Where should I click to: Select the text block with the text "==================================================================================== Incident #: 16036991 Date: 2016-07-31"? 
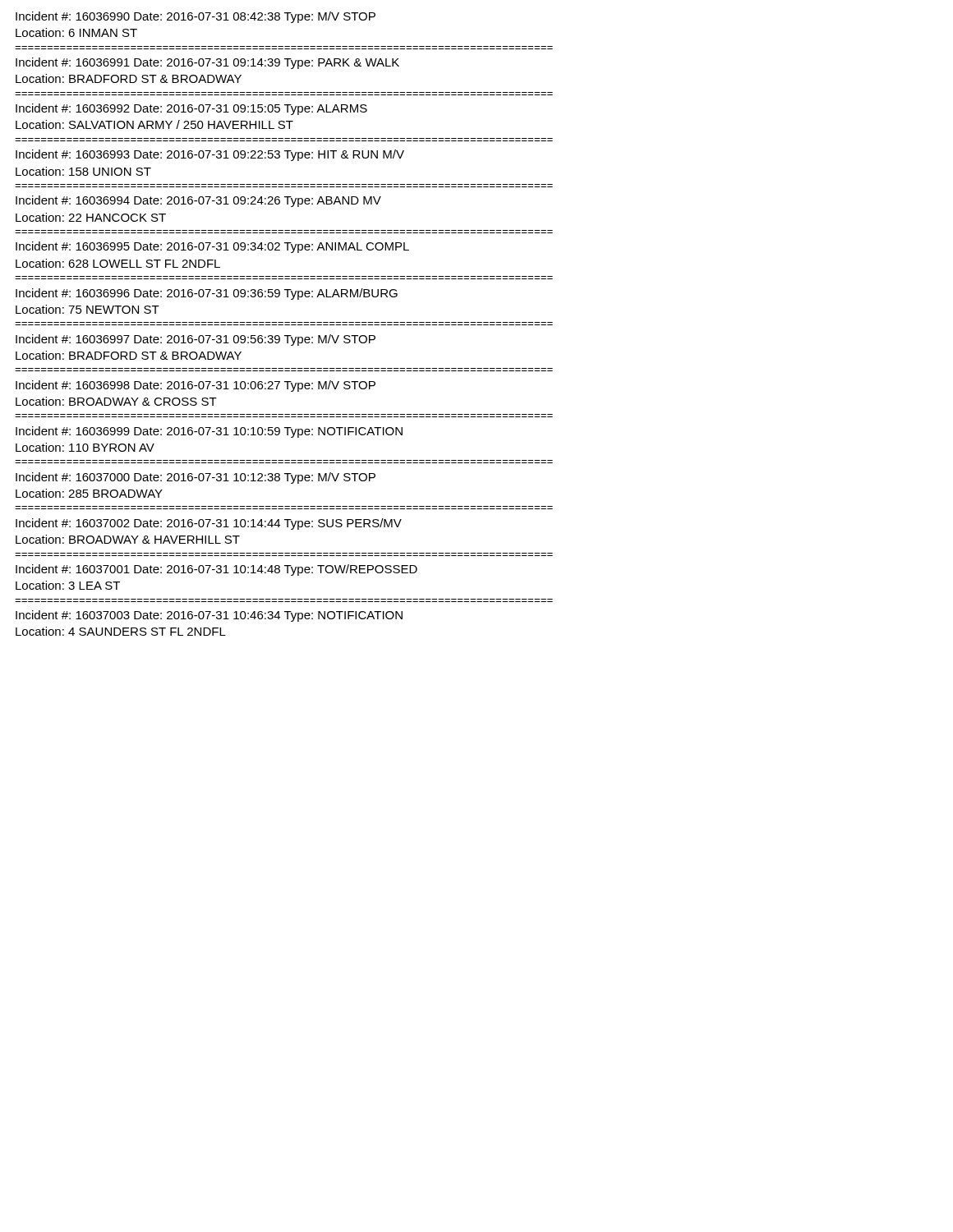coord(207,63)
